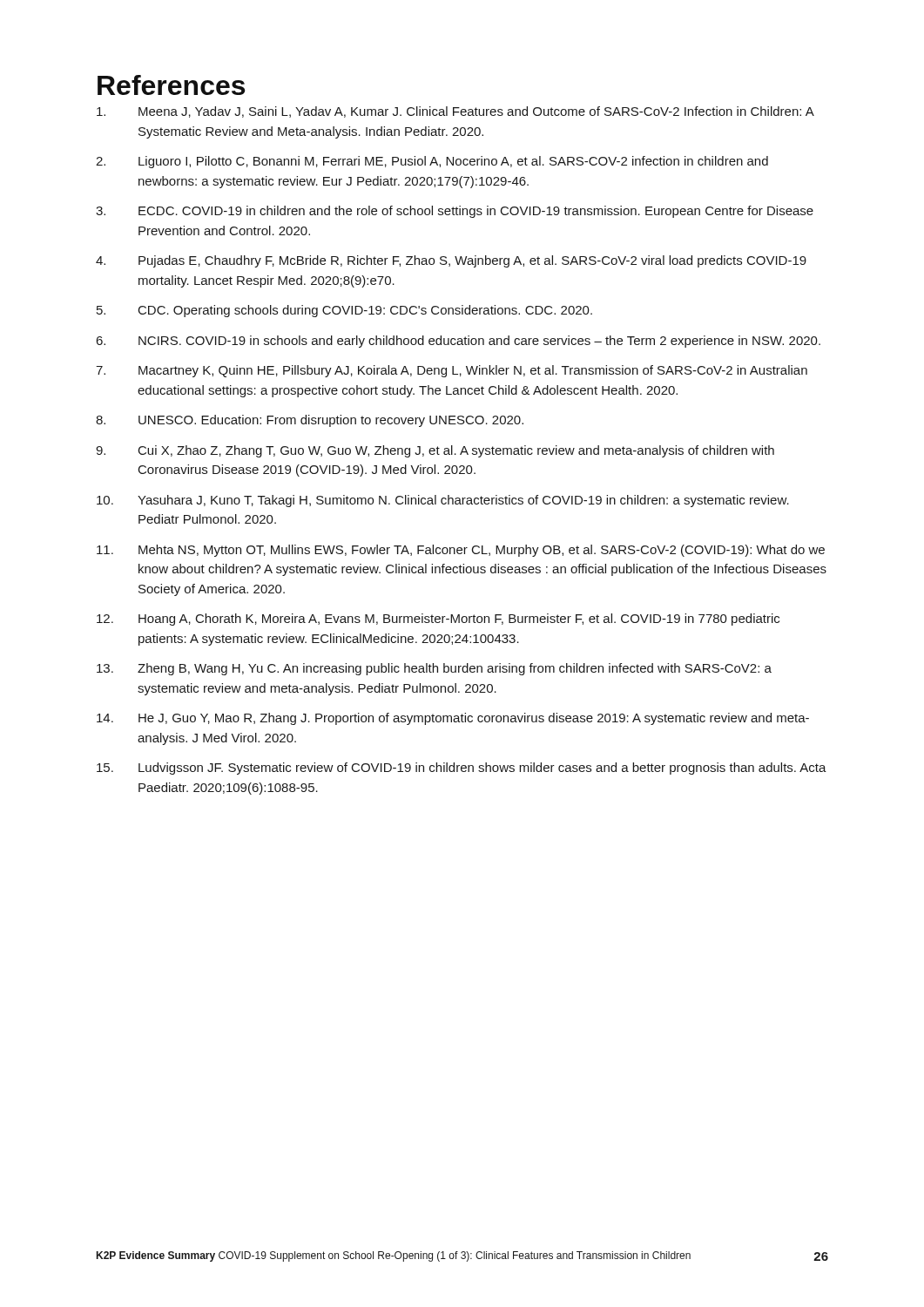Find the text starting "13. Zheng B,"
Viewport: 924px width, 1307px height.
[x=462, y=678]
